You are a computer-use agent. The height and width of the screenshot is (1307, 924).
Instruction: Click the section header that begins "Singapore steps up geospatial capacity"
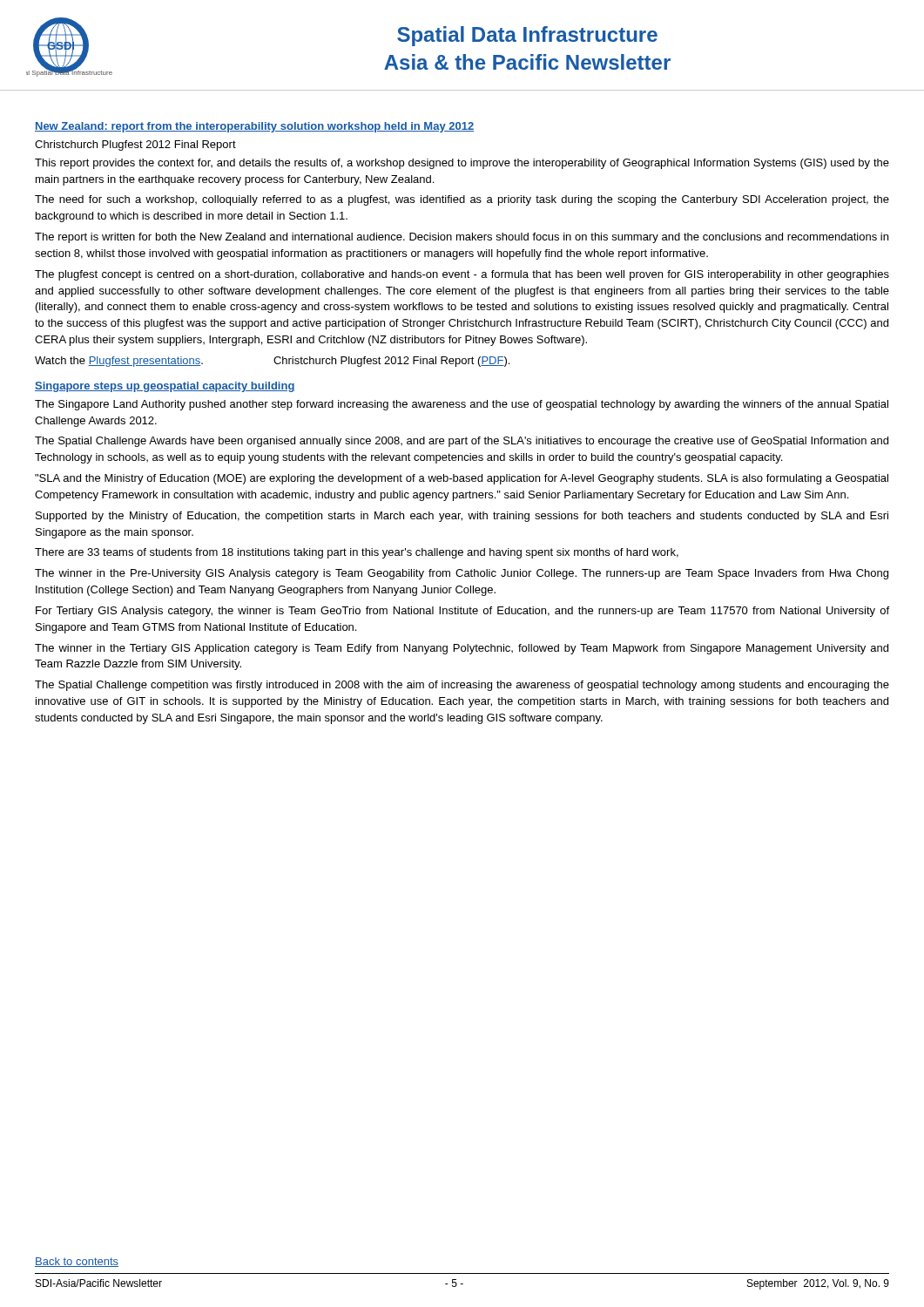165,385
